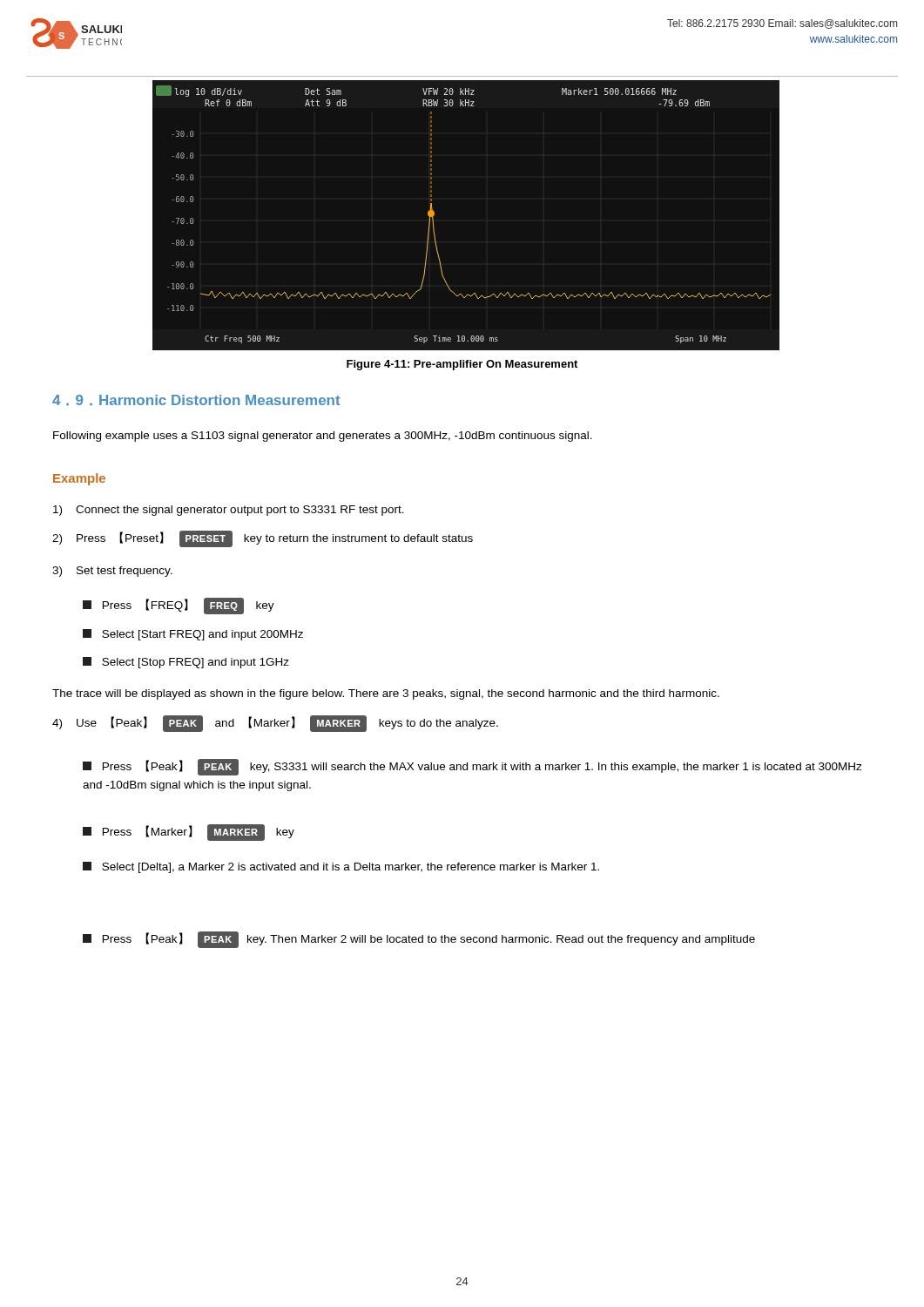
Task: Click on the block starting "Select [Start FREQ] and input 200MHz"
Action: [193, 634]
